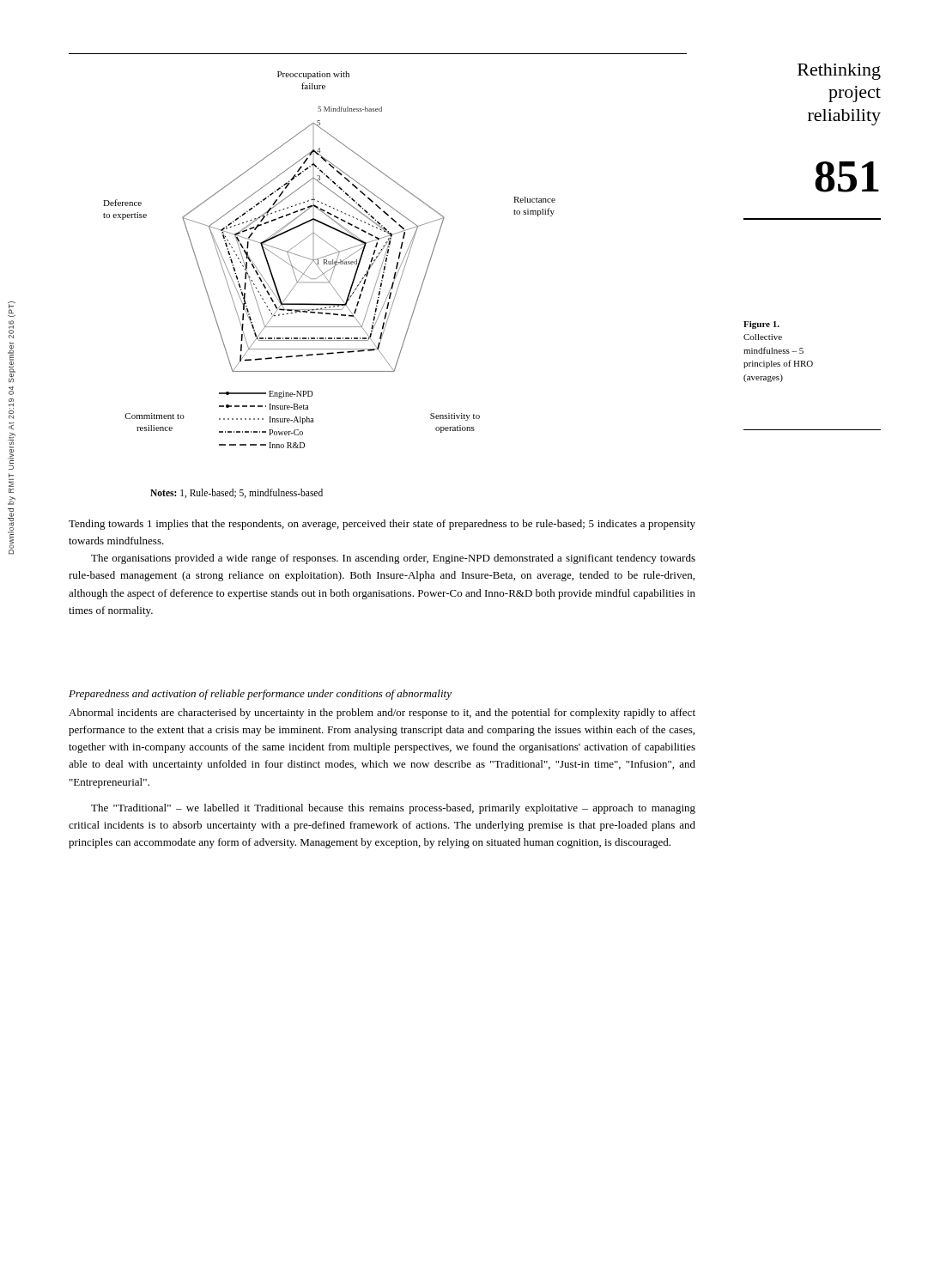Locate the section header

coord(260,693)
